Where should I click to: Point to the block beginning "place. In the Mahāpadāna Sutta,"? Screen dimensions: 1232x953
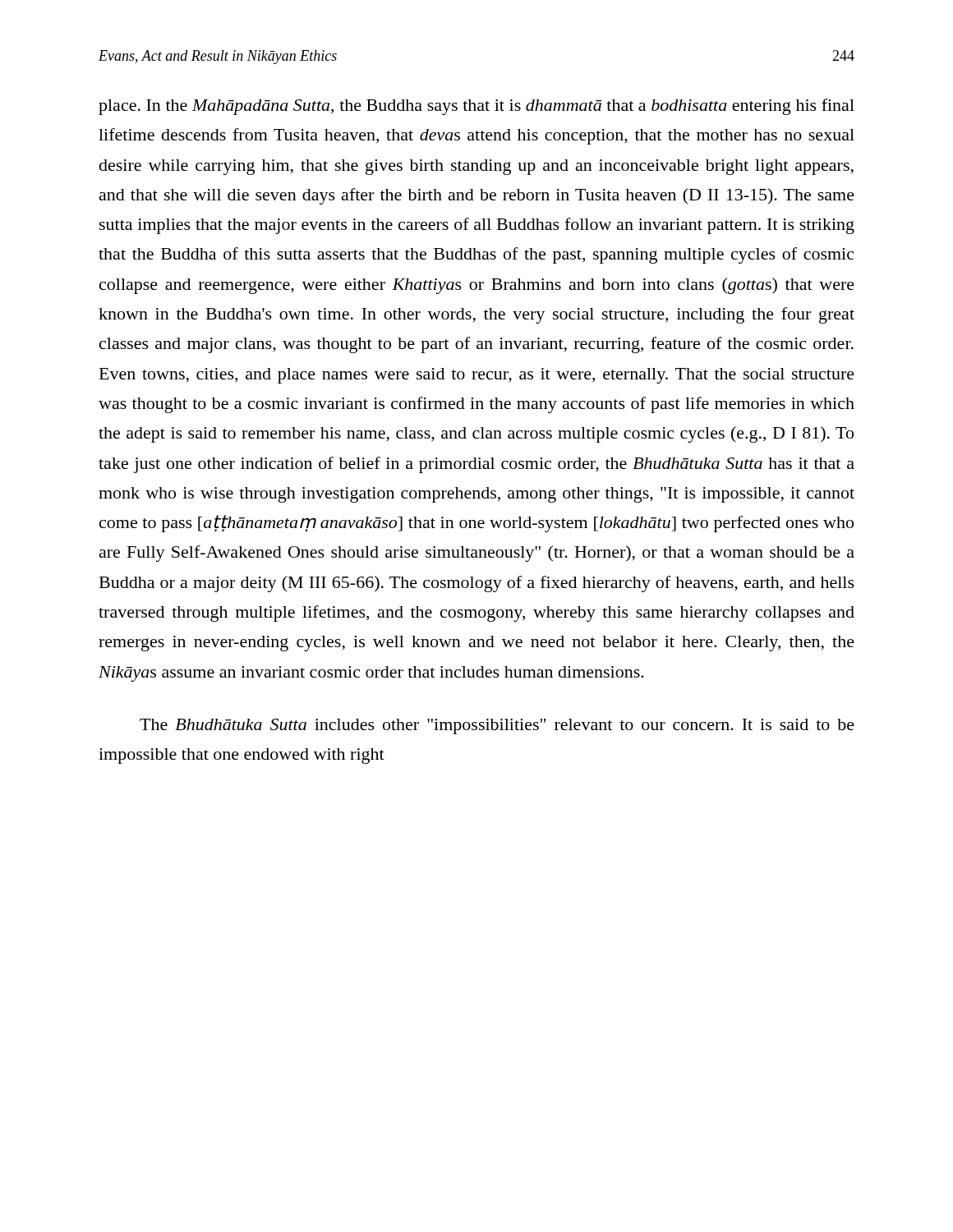[476, 388]
